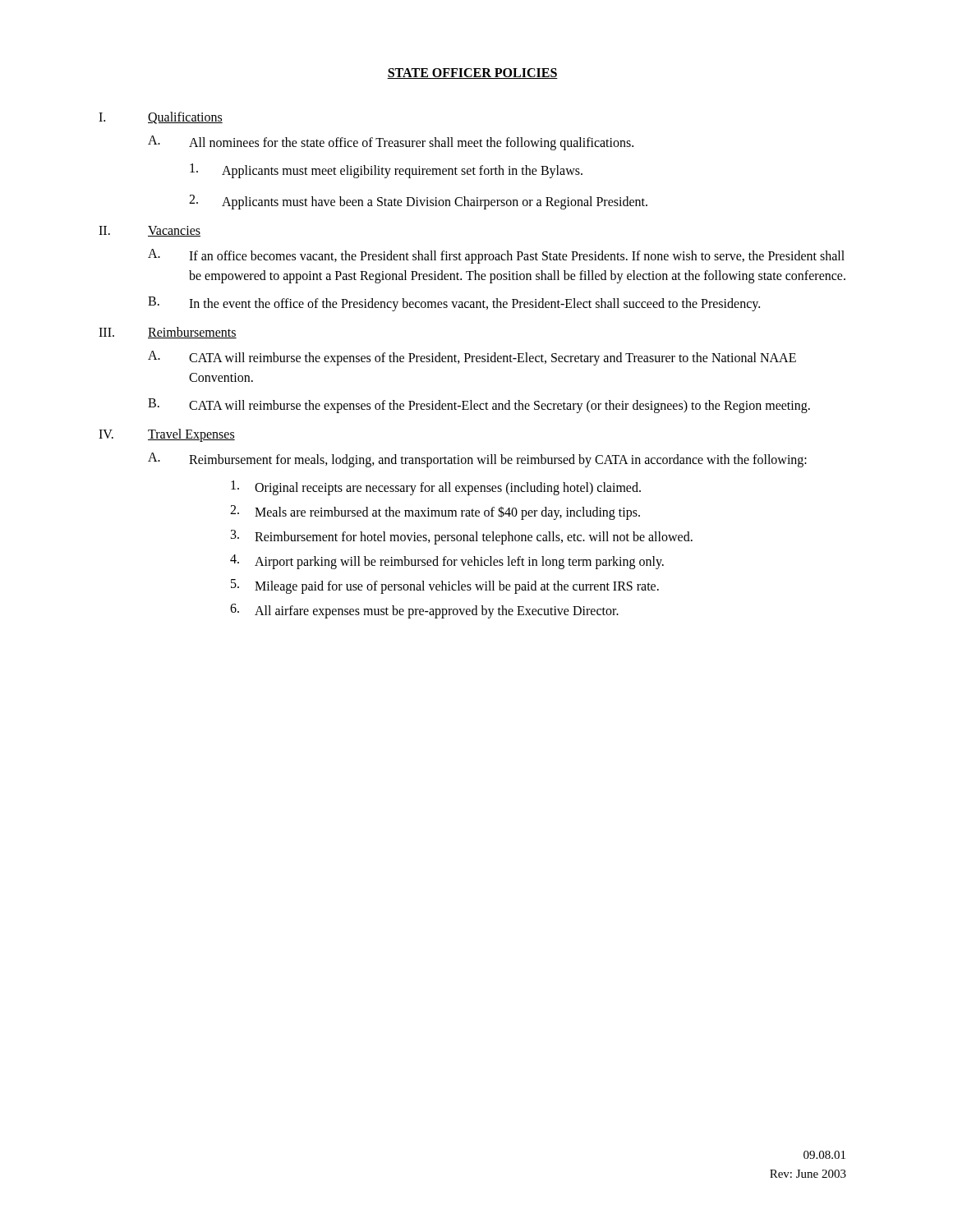The height and width of the screenshot is (1232, 953).
Task: Locate the text block with the text "B. In the event the office"
Action: 454,304
